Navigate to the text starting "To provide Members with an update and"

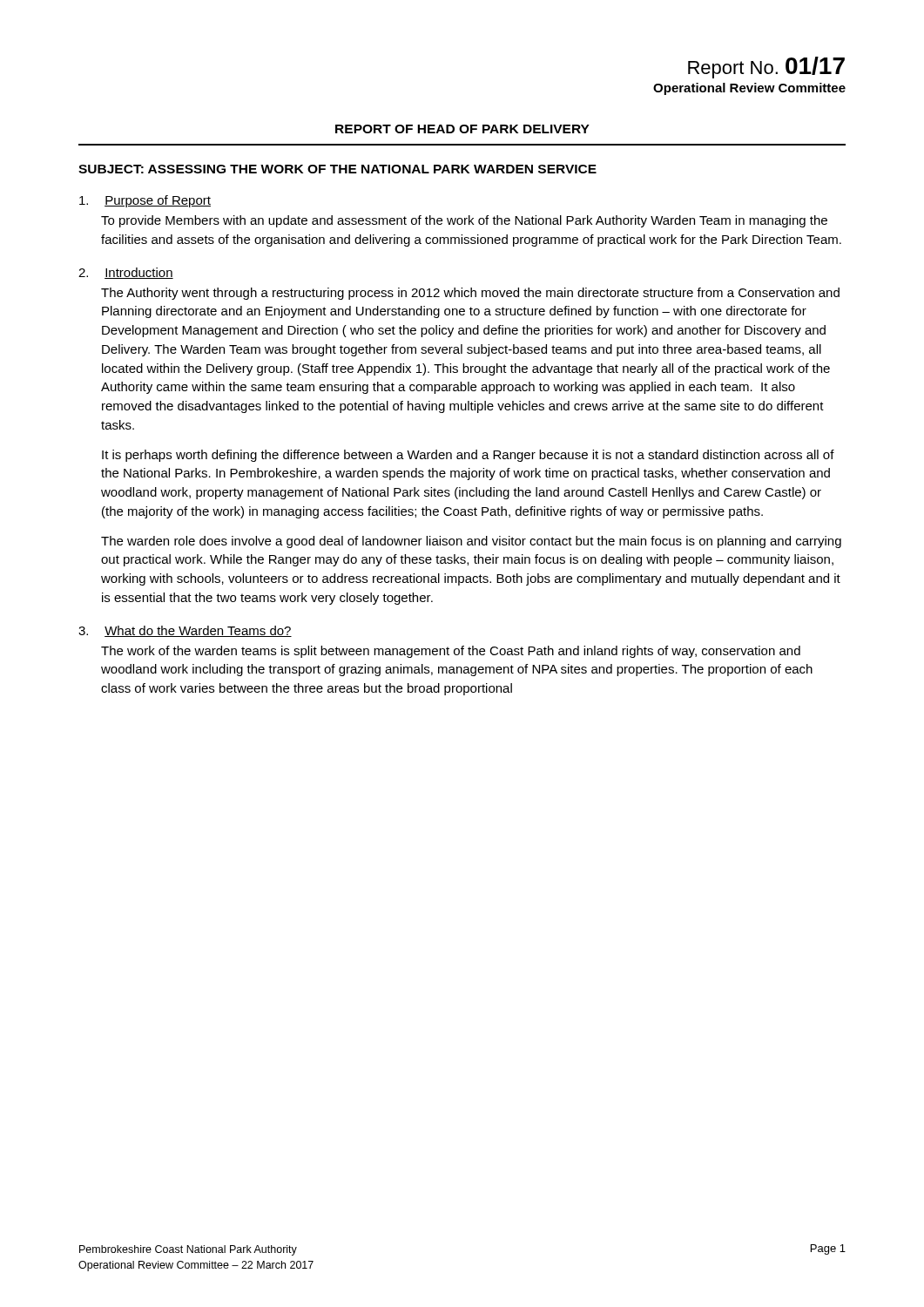tap(472, 230)
